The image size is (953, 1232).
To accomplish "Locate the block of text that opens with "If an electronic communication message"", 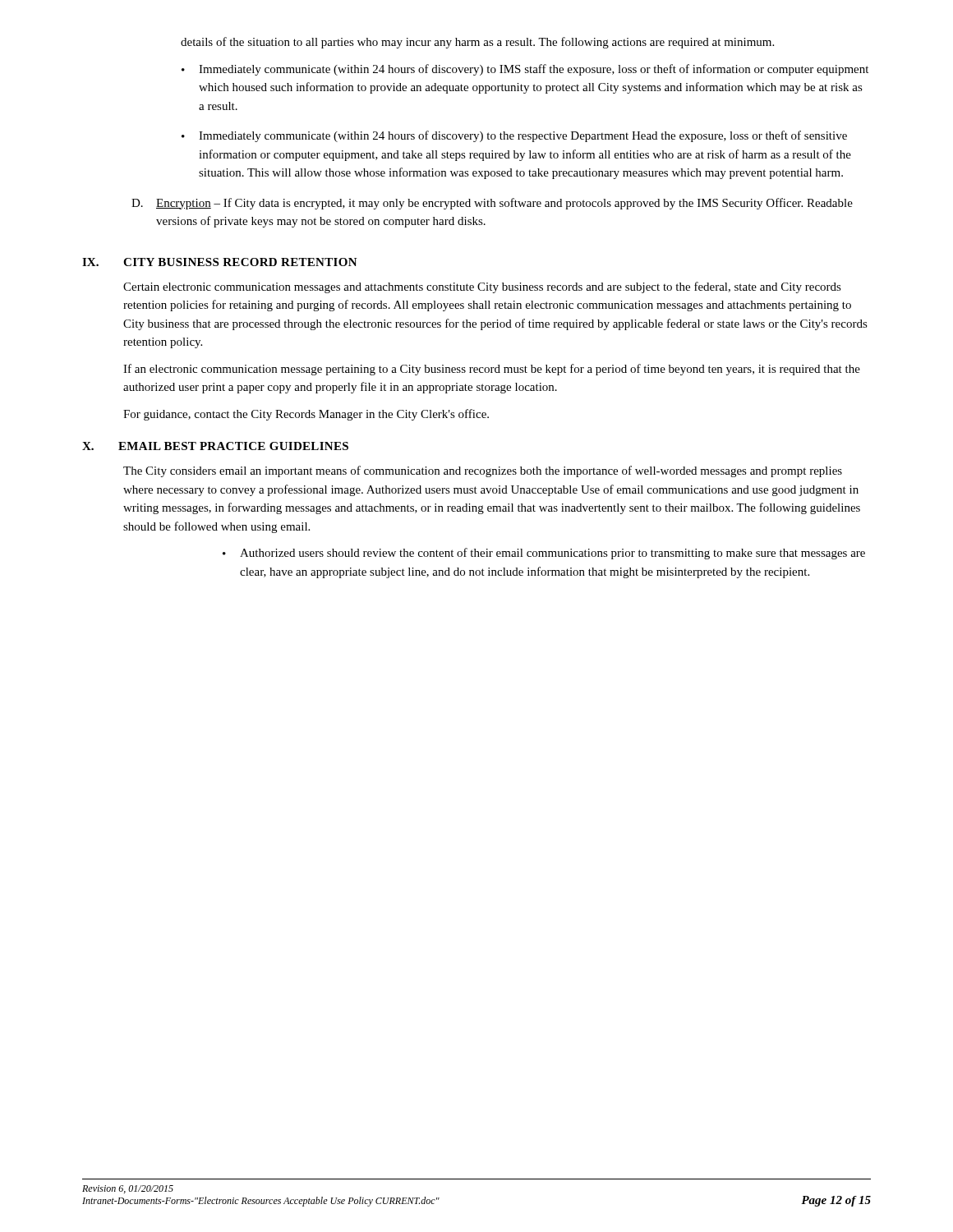I will 492,378.
